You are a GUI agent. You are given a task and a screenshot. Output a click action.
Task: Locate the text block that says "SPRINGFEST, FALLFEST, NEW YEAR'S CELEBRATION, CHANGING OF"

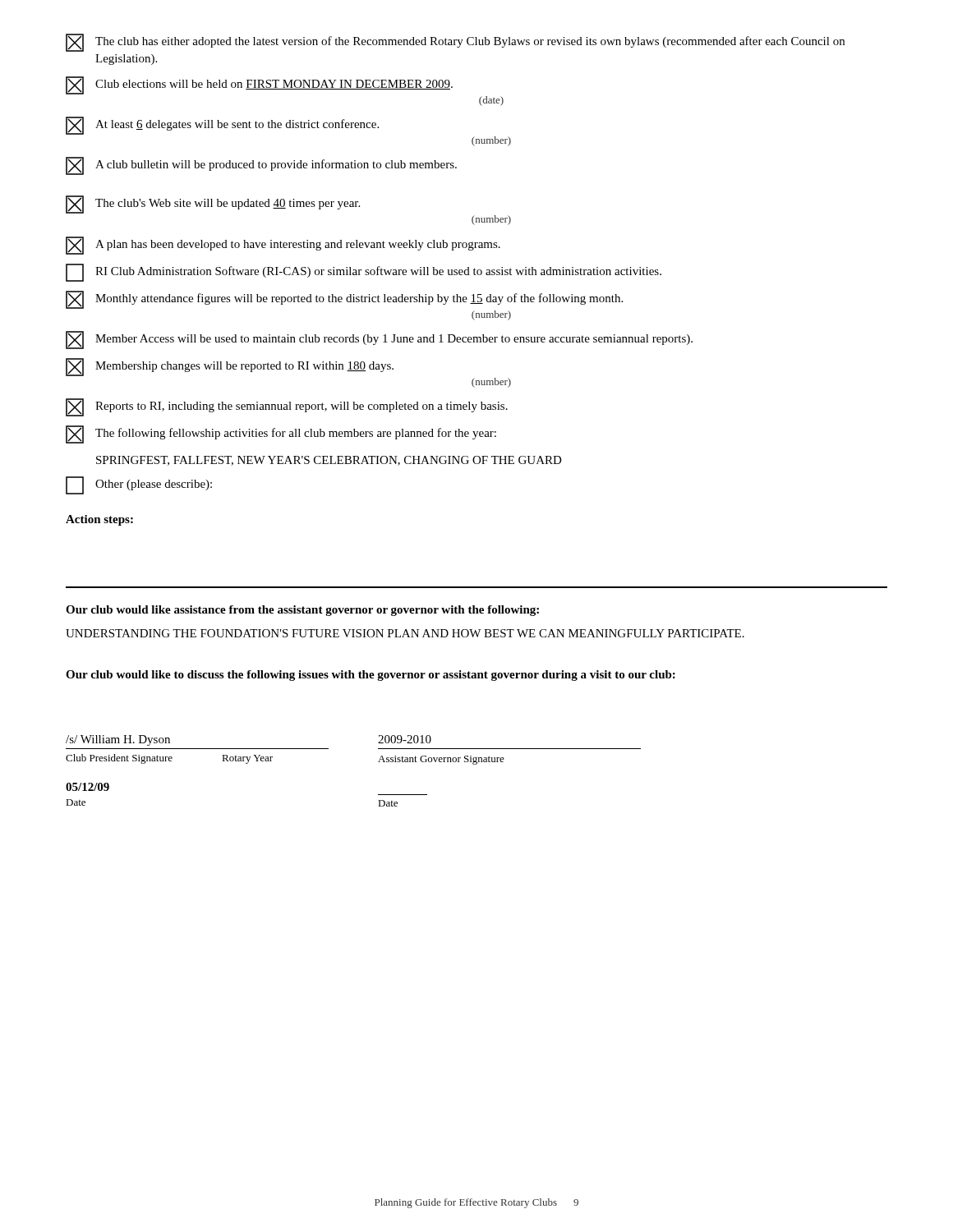coord(329,460)
